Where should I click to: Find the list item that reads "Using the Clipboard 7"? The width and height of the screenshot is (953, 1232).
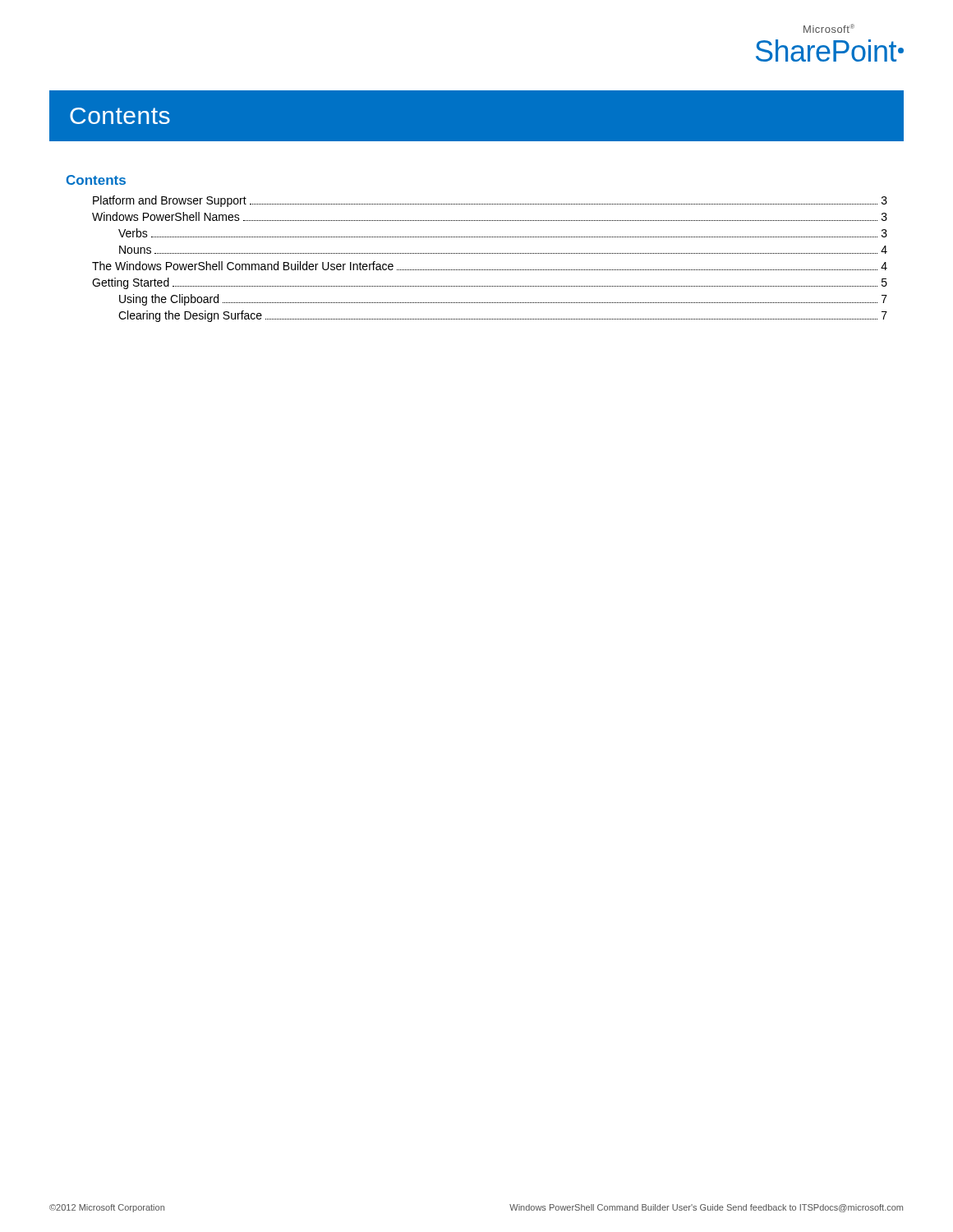[x=503, y=299]
